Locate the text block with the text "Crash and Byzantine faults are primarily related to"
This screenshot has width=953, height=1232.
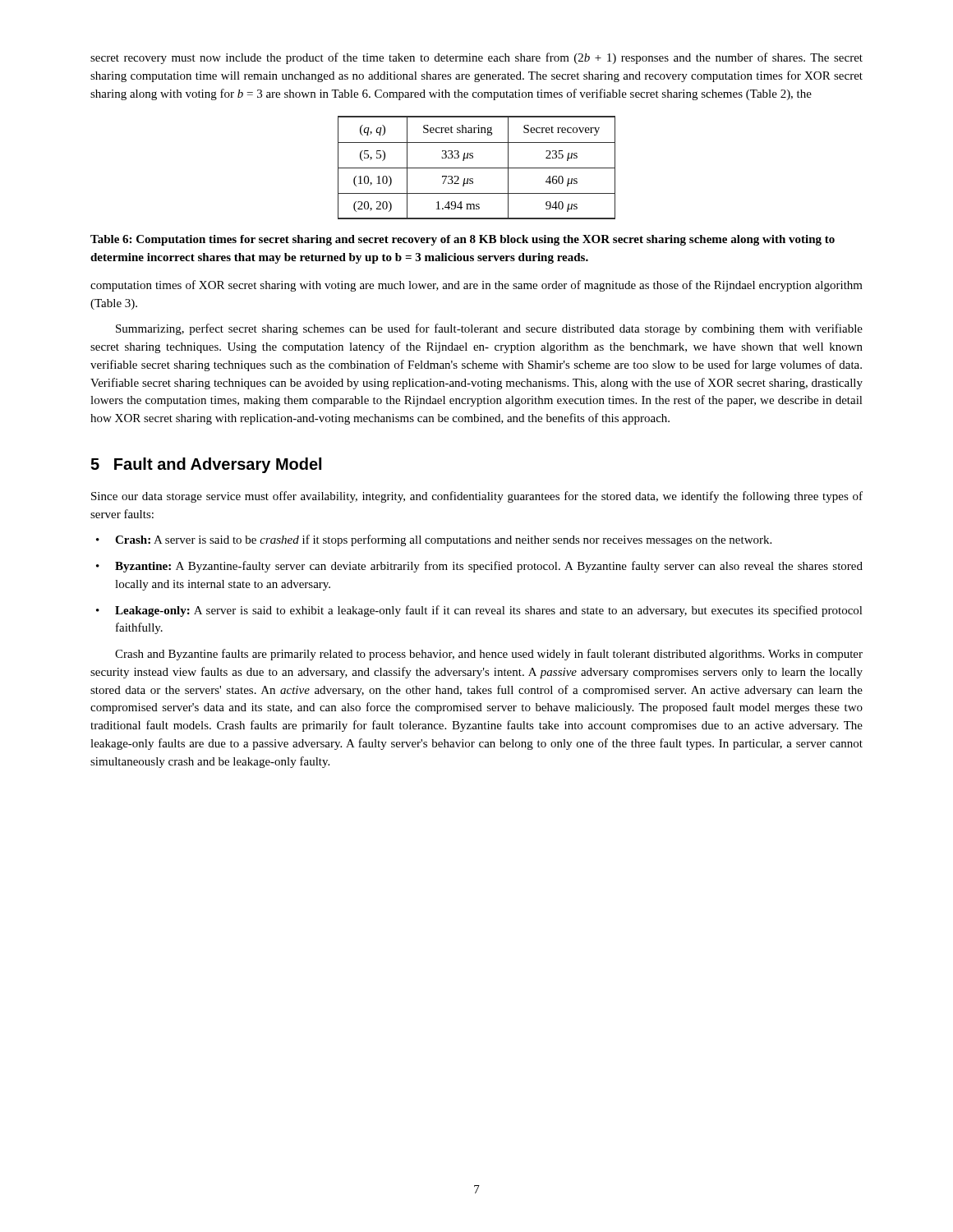tap(476, 708)
